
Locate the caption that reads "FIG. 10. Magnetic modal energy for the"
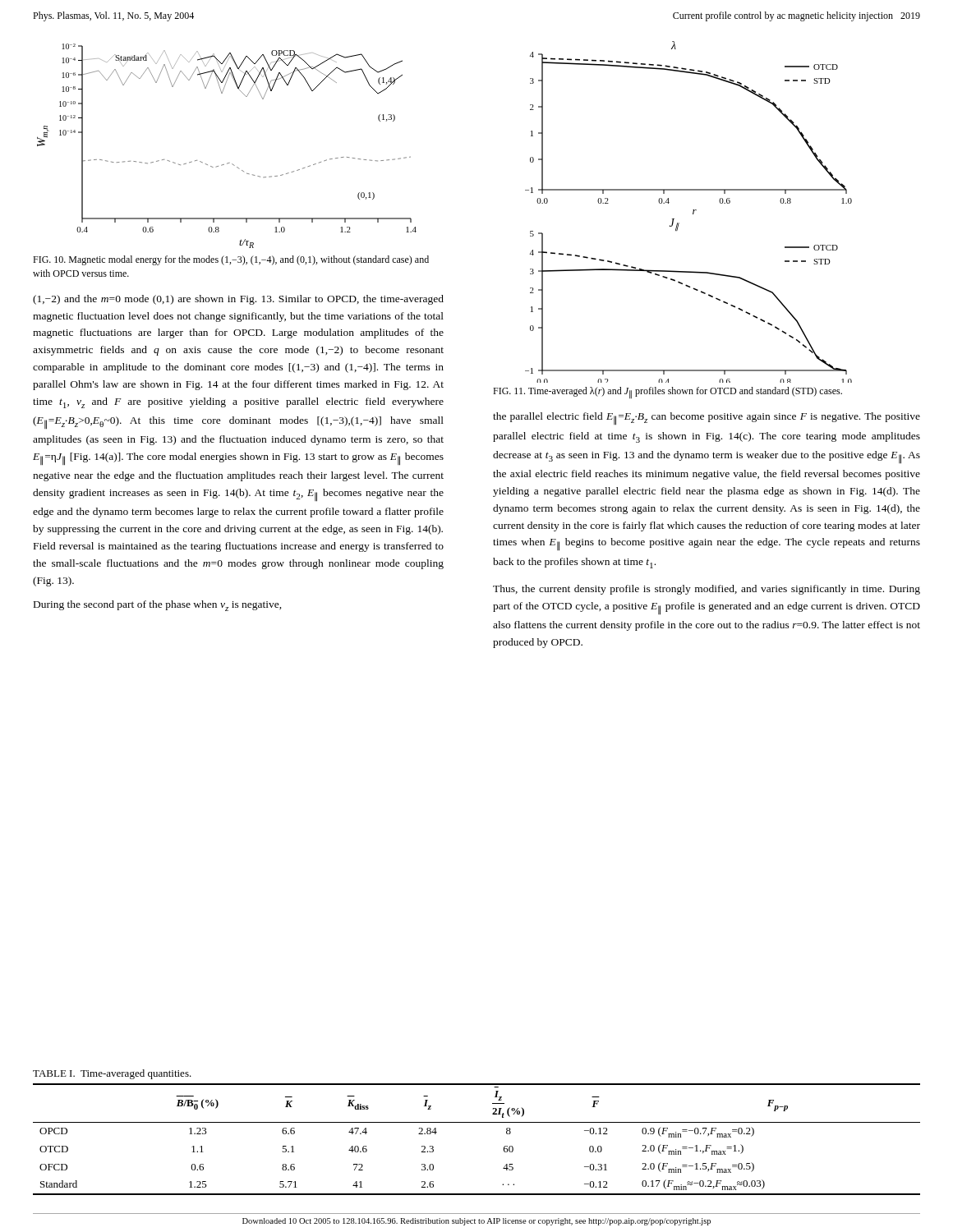tap(231, 266)
